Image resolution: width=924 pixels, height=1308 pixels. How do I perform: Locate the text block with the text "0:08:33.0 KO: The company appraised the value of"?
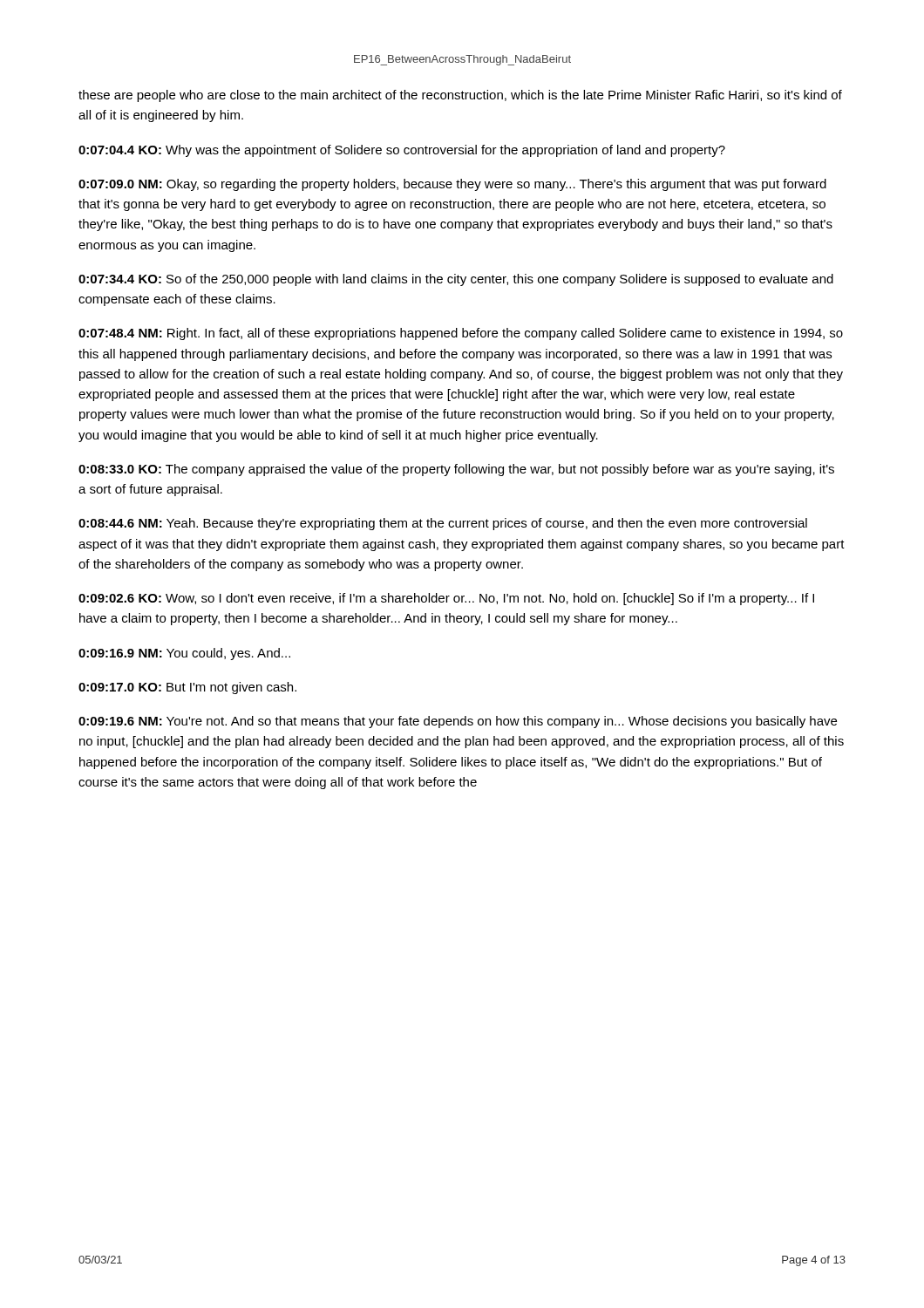click(457, 479)
